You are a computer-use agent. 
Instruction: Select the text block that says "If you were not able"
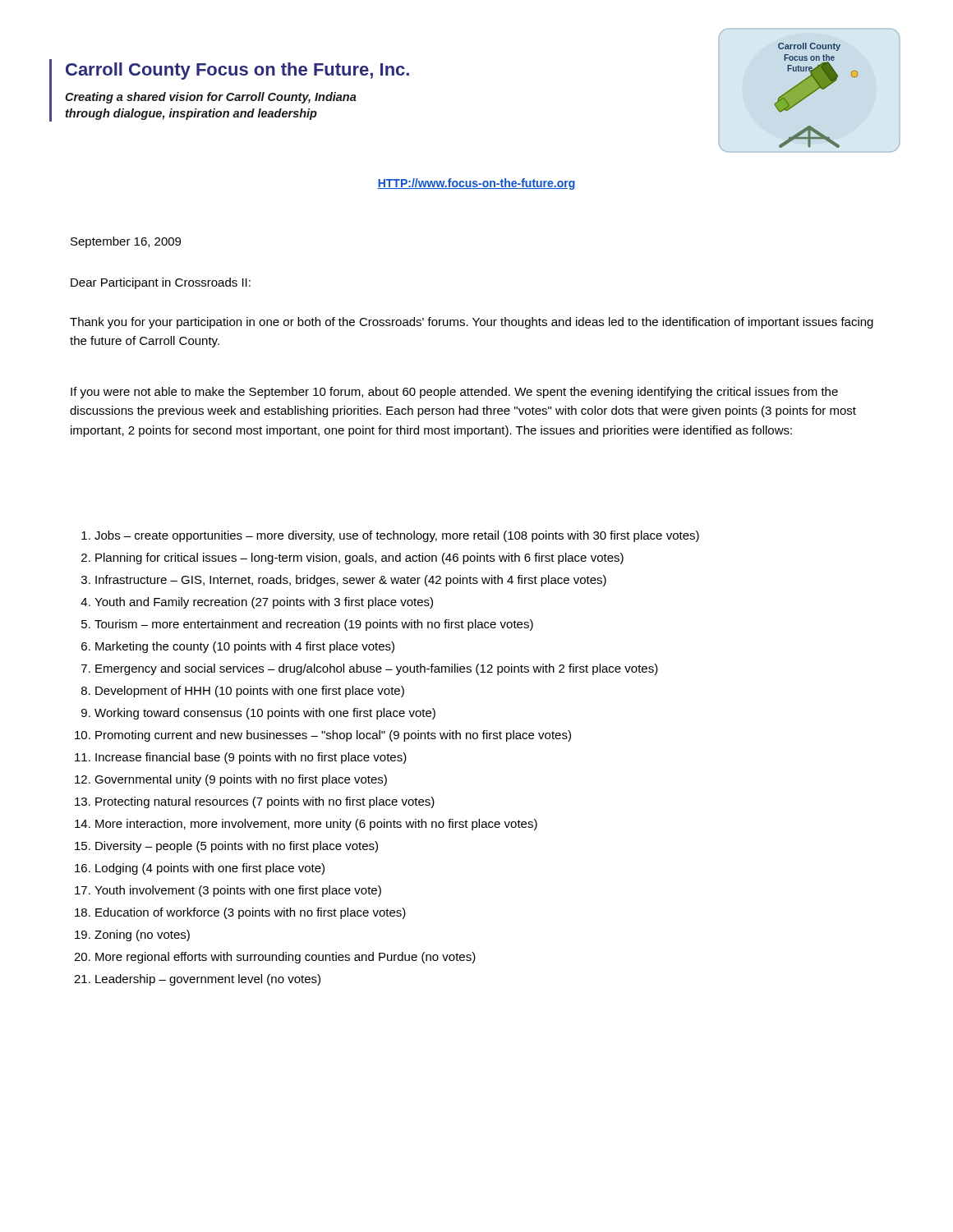(463, 410)
